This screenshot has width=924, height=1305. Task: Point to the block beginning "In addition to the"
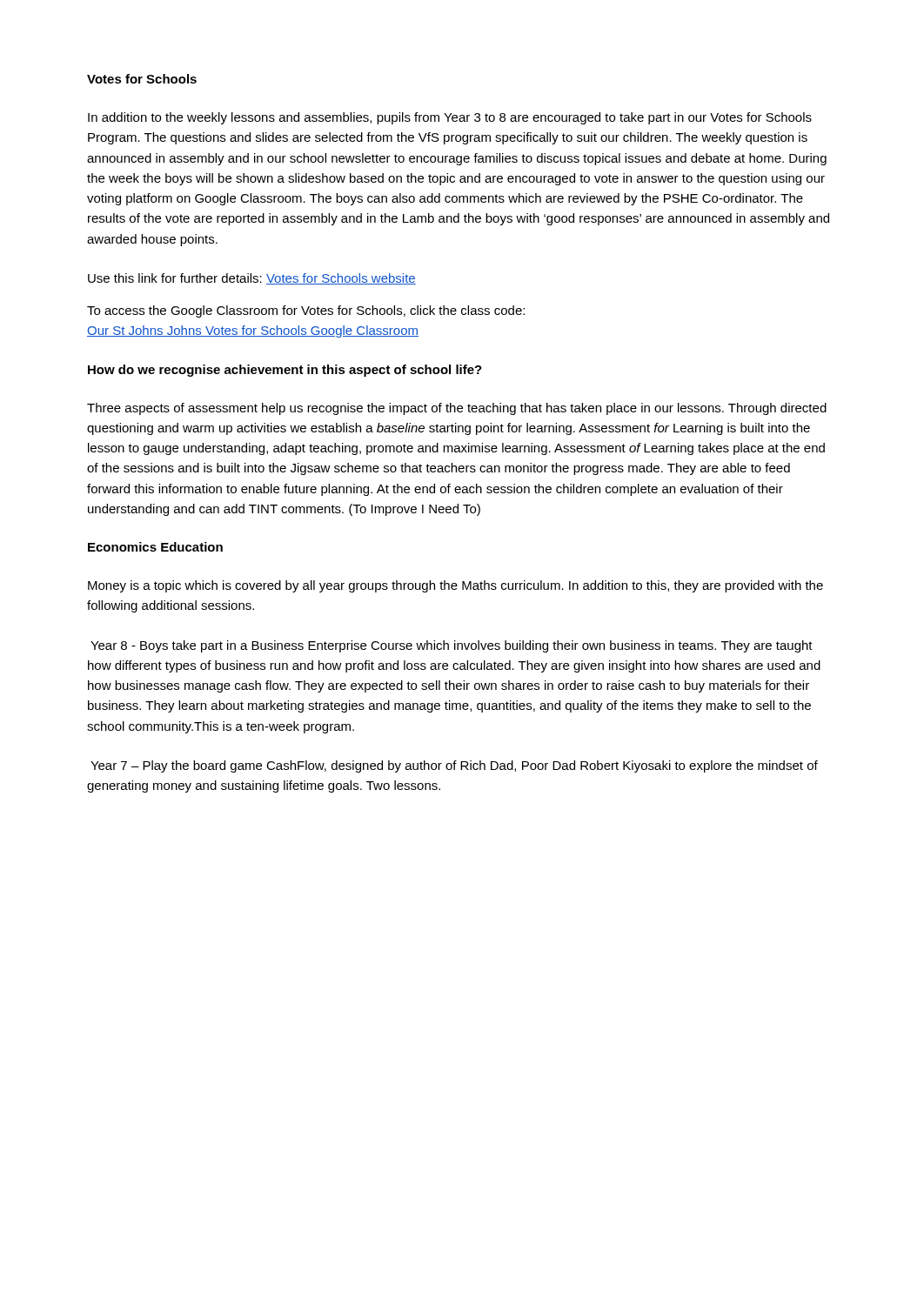[459, 178]
